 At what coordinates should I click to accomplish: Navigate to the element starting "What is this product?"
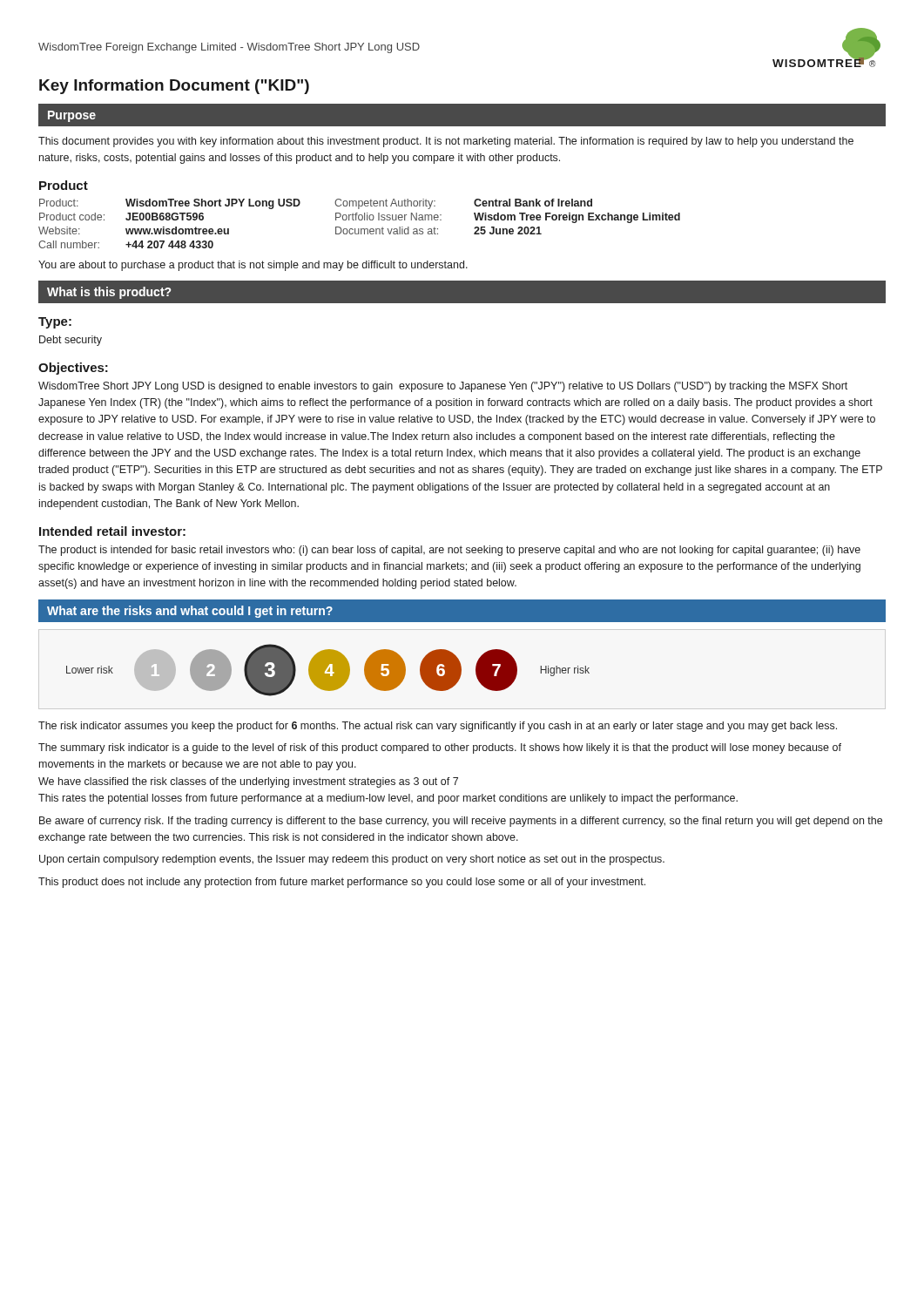pyautogui.click(x=109, y=292)
